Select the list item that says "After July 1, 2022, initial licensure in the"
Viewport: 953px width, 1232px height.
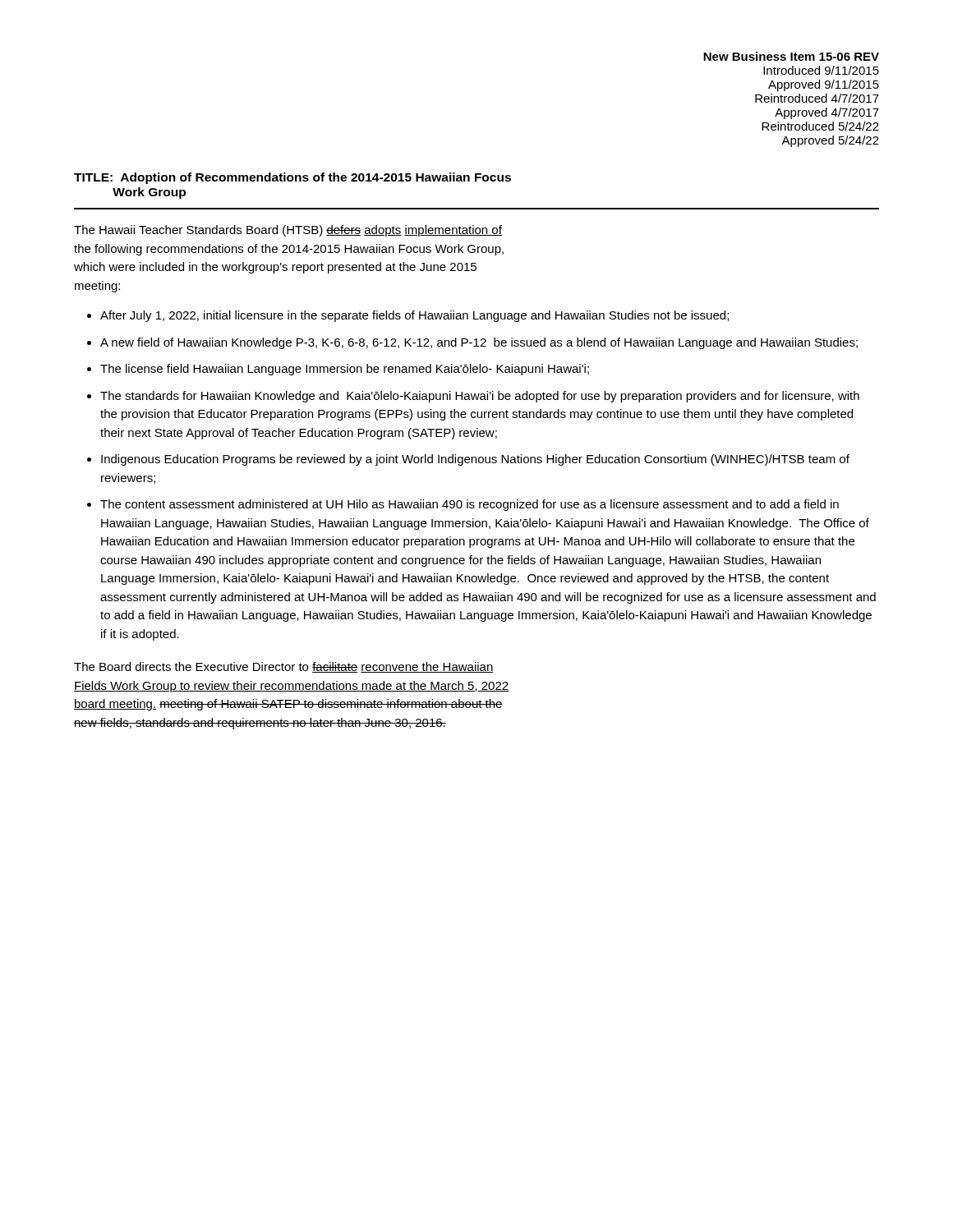[x=415, y=315]
